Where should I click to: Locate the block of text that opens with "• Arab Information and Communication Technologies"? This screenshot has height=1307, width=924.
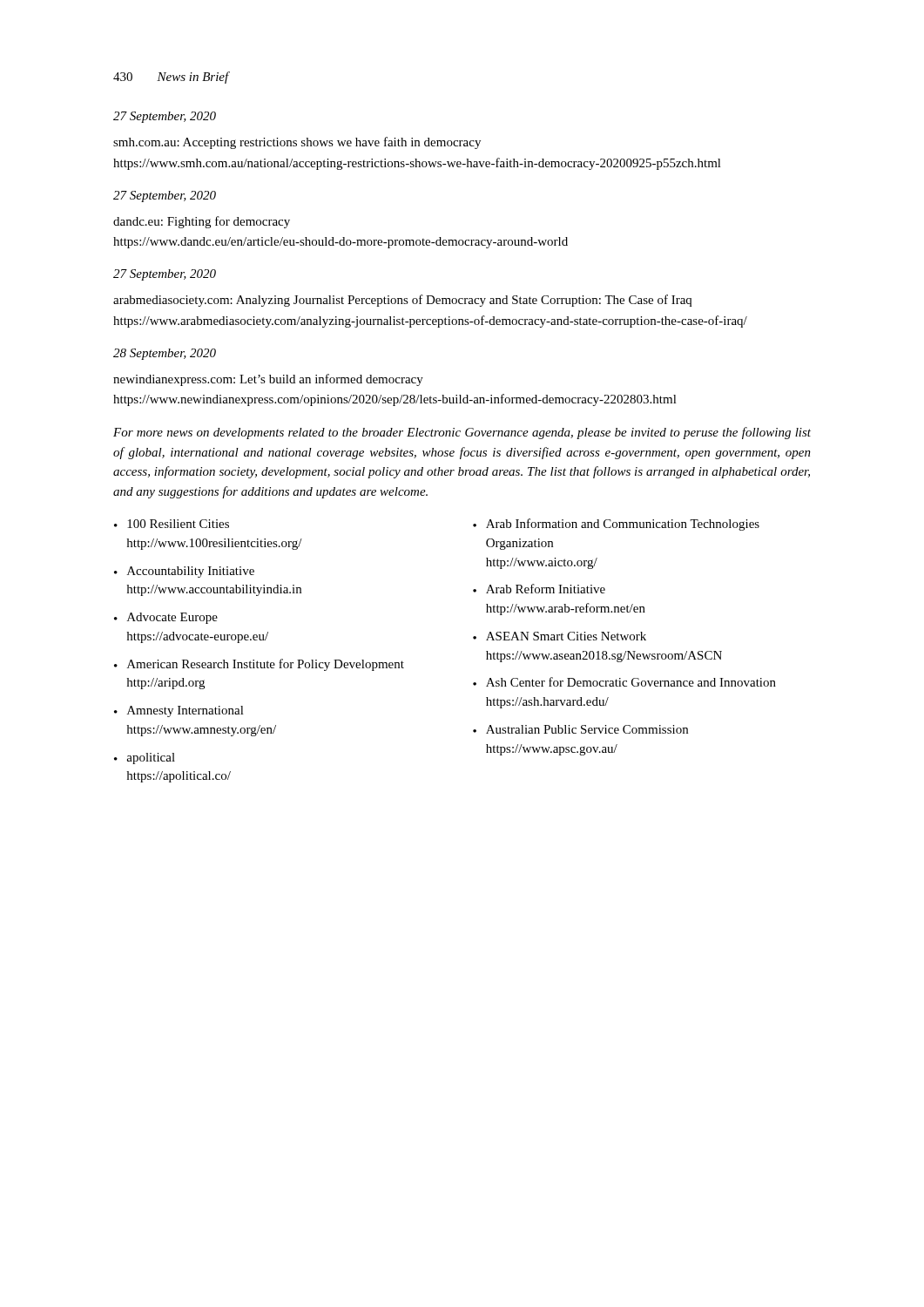616,525
